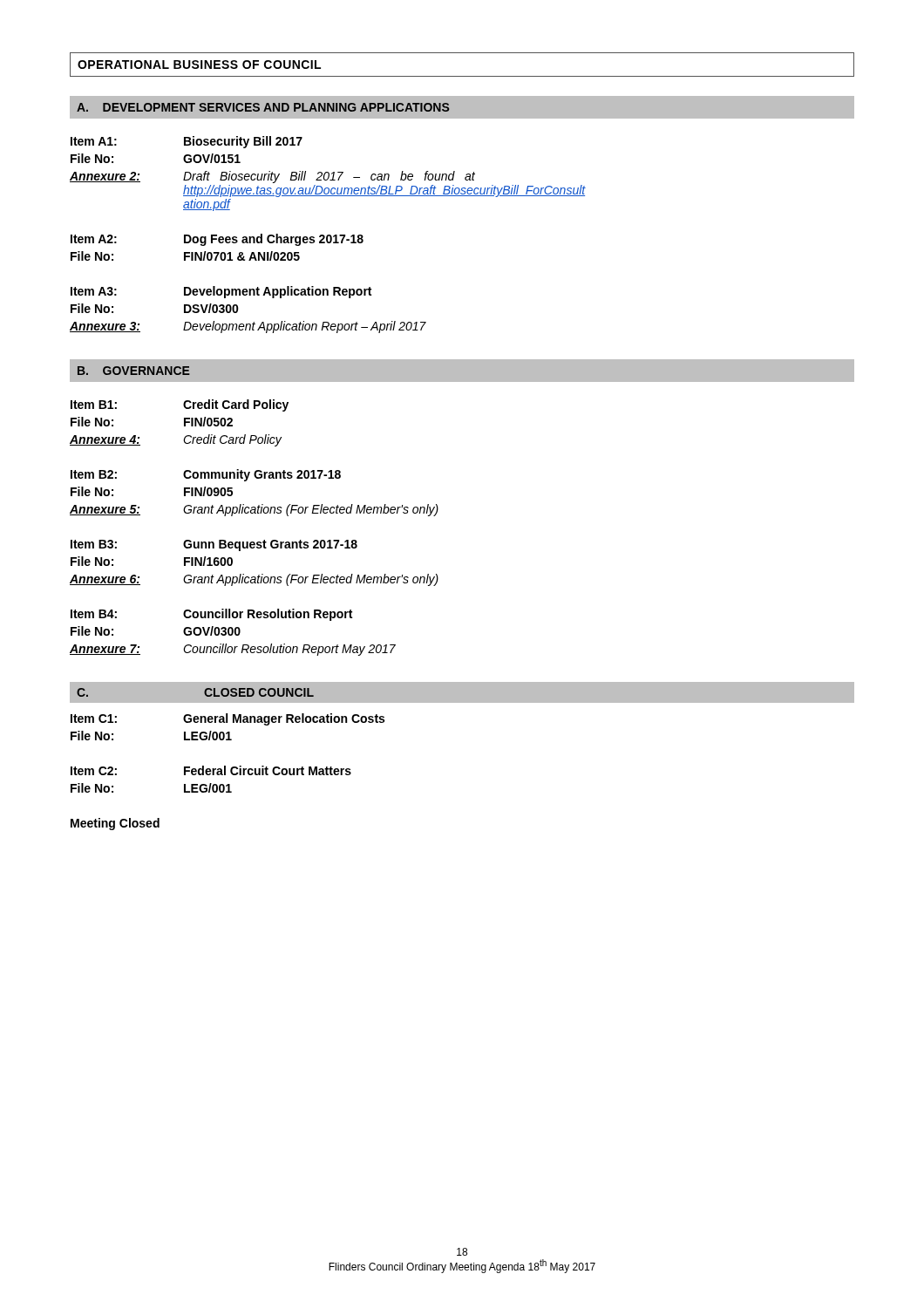Find the text block starting "Item A3: Development Application Report File"
This screenshot has width=924, height=1308.
(221, 292)
